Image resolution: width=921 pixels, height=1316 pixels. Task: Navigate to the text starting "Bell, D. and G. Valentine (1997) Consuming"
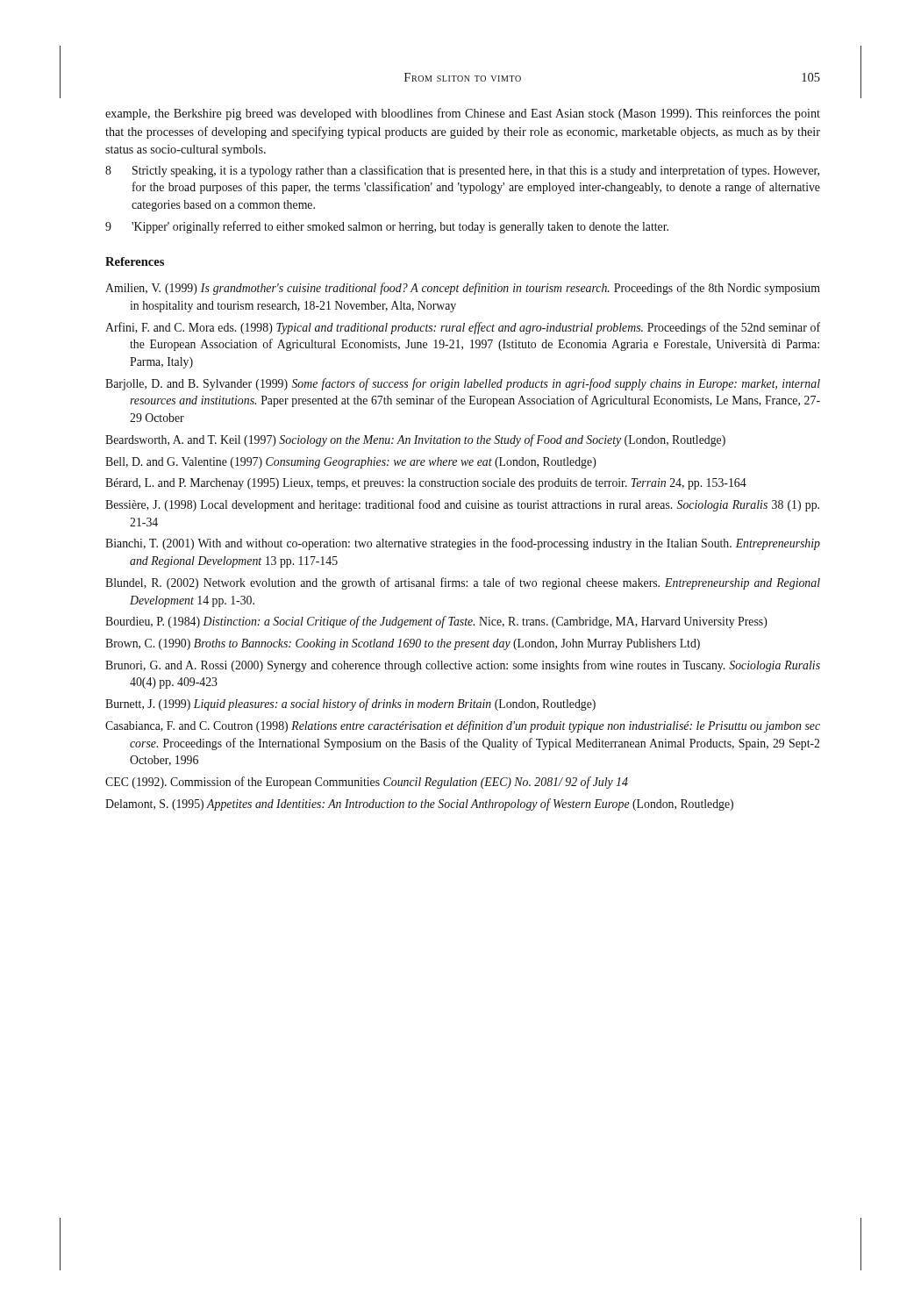pyautogui.click(x=351, y=462)
